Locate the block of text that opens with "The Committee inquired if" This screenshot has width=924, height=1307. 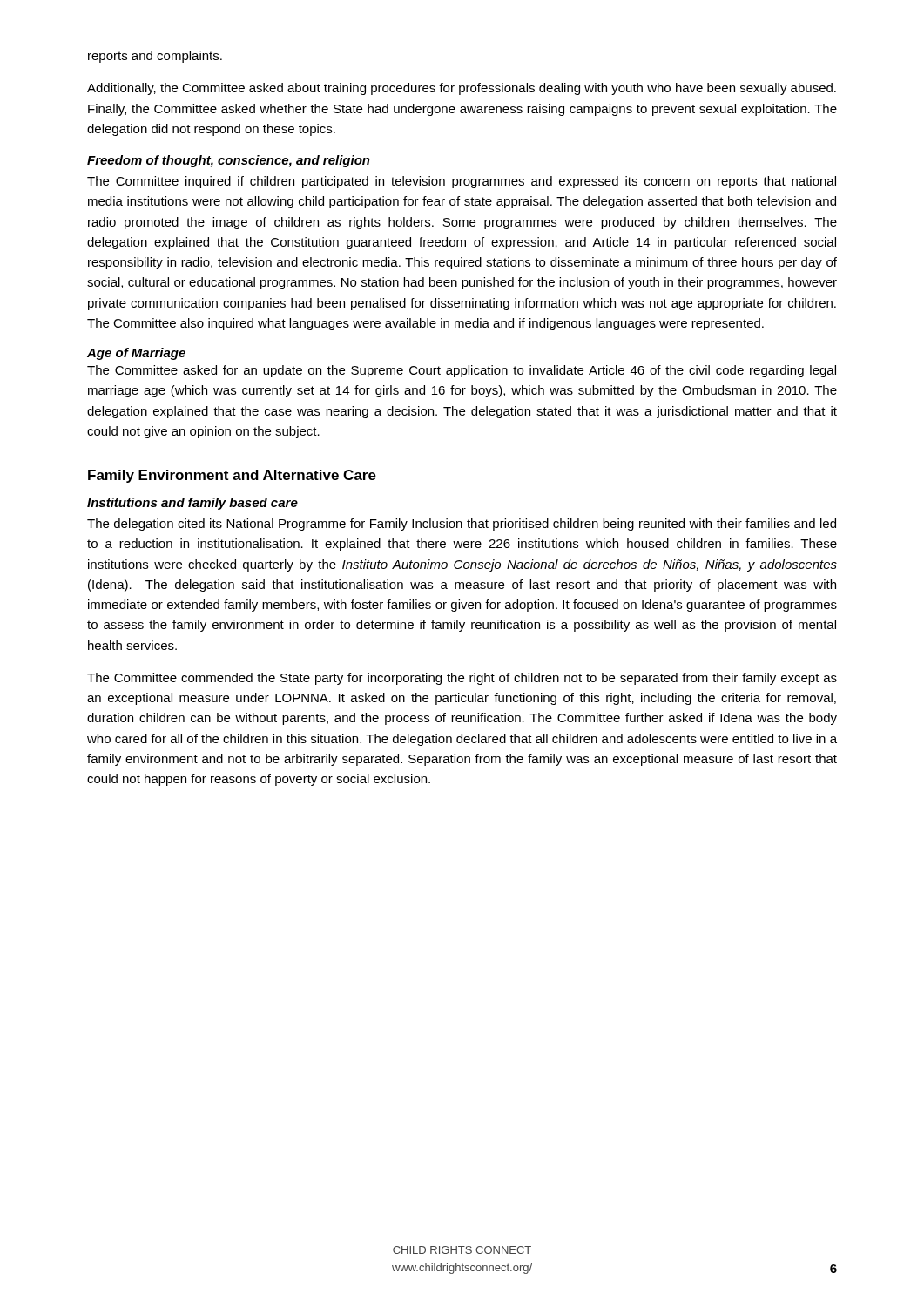tap(462, 252)
